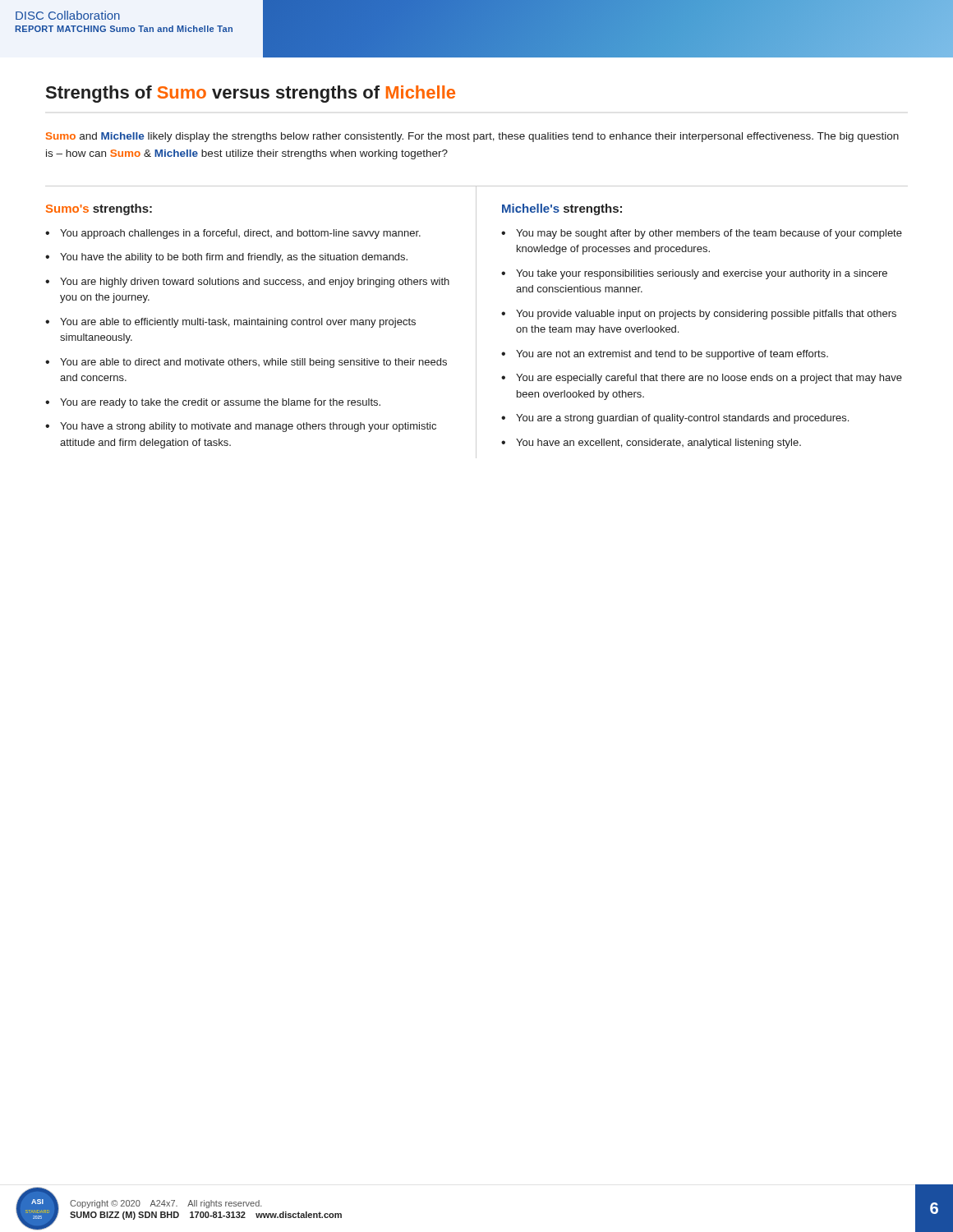Navigate to the passage starting "You have a strong"
Viewport: 953px width, 1232px height.
248,434
